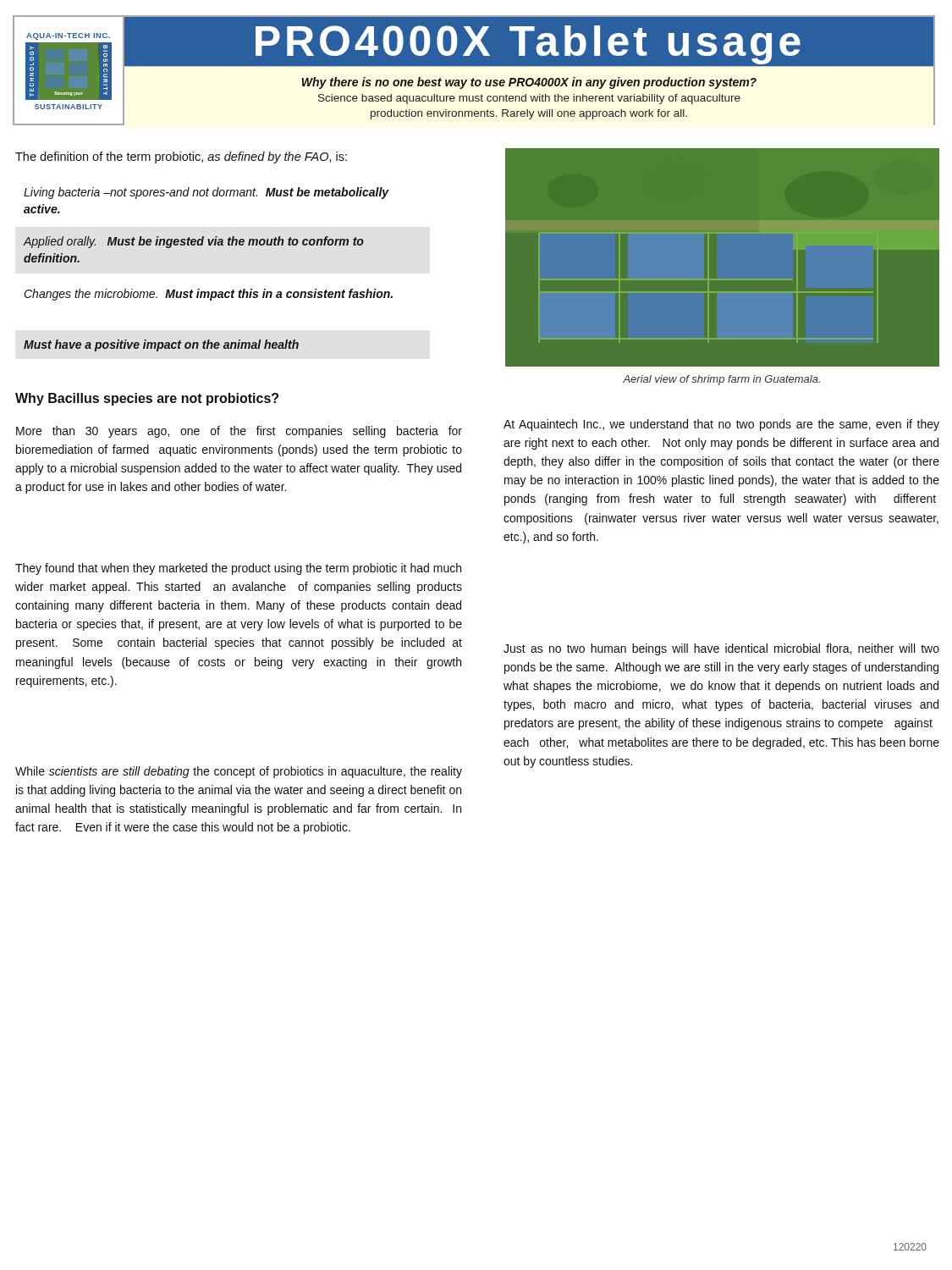
Task: Find the text starting "They found that when they"
Action: point(239,624)
